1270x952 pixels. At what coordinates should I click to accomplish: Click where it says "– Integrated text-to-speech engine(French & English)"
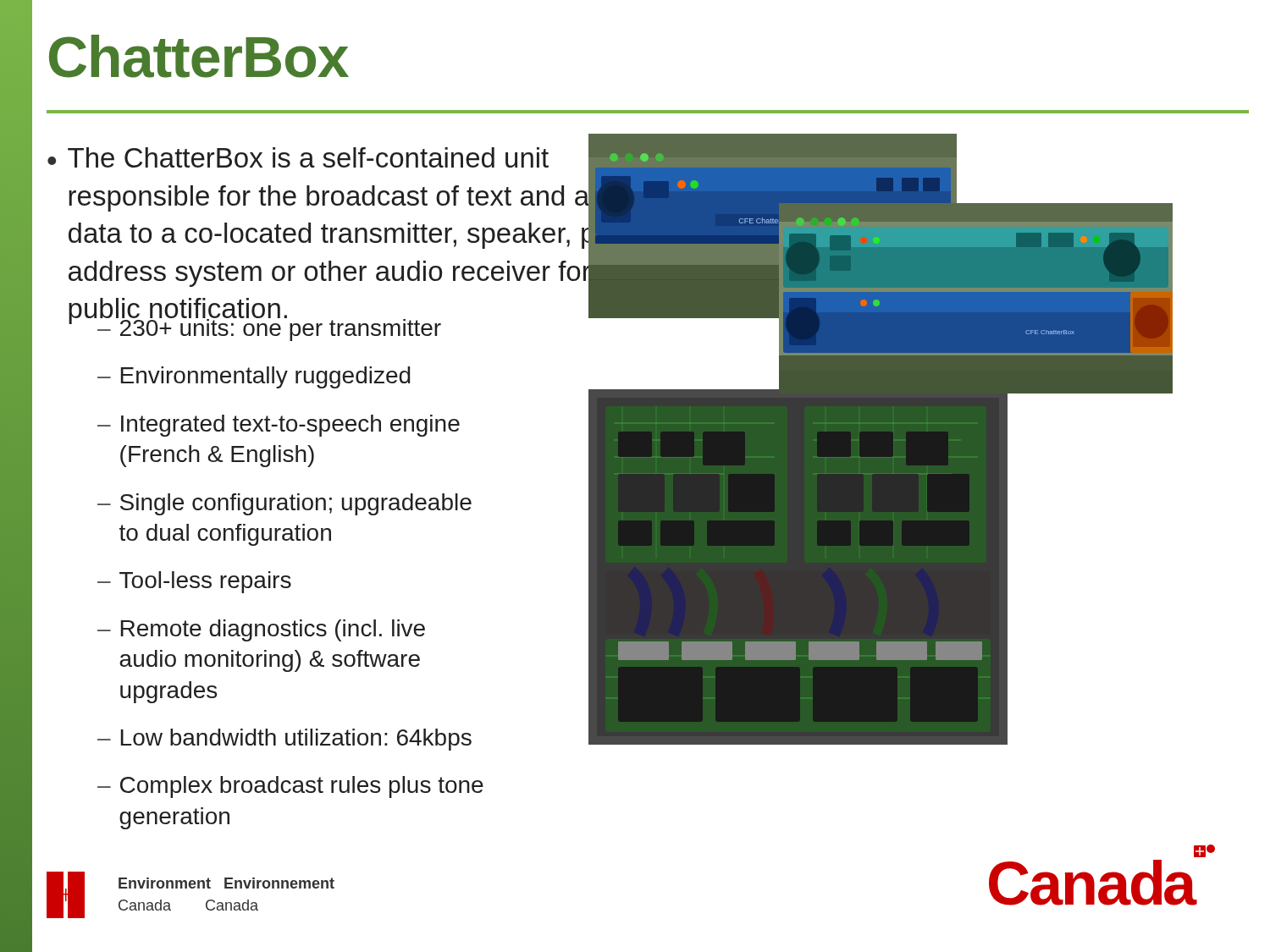coord(279,439)
